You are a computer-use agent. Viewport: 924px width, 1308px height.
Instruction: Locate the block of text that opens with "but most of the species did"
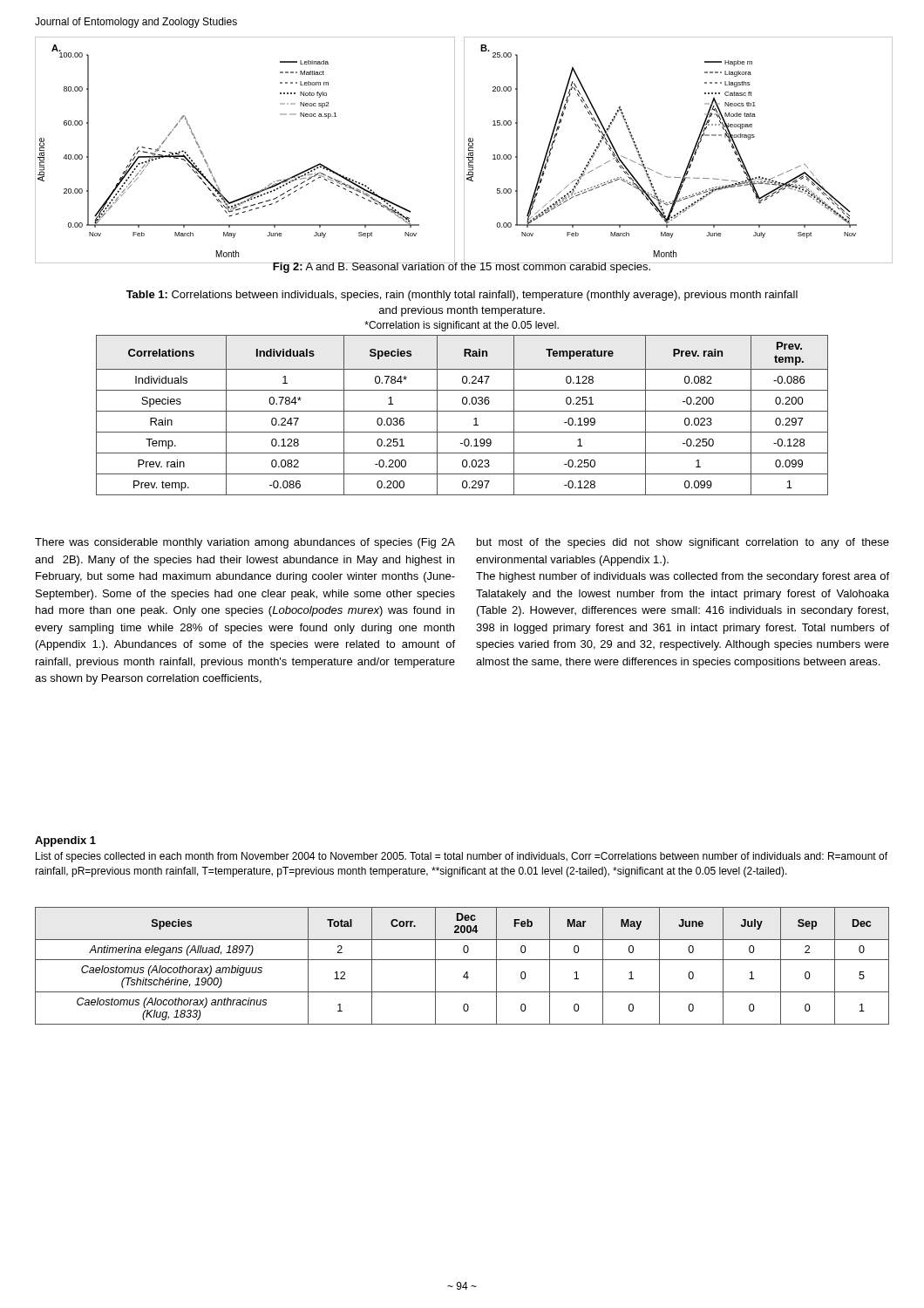pos(683,601)
